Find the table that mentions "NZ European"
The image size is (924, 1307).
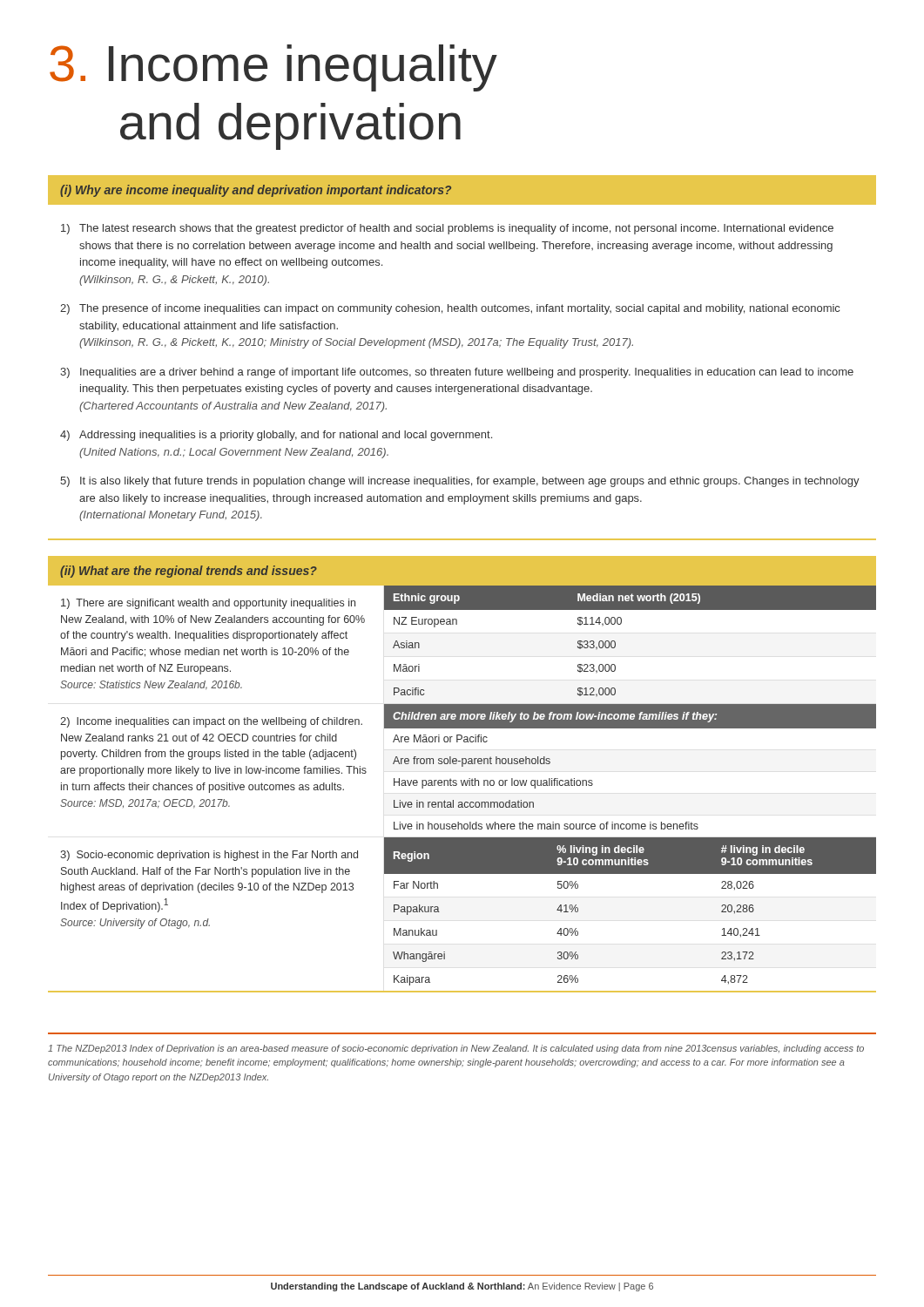[x=630, y=644]
